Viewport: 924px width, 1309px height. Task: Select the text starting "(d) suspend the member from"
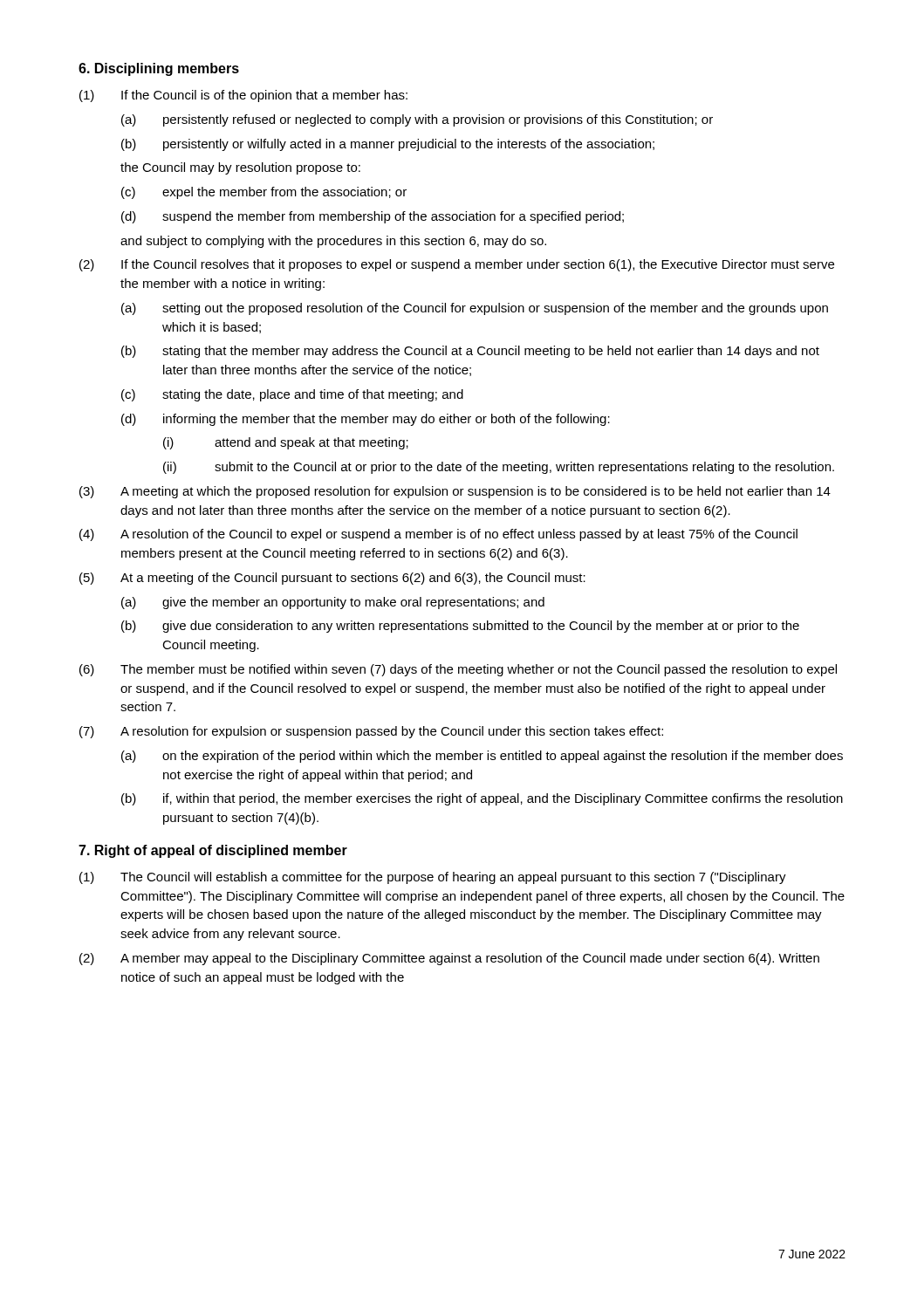click(x=483, y=216)
